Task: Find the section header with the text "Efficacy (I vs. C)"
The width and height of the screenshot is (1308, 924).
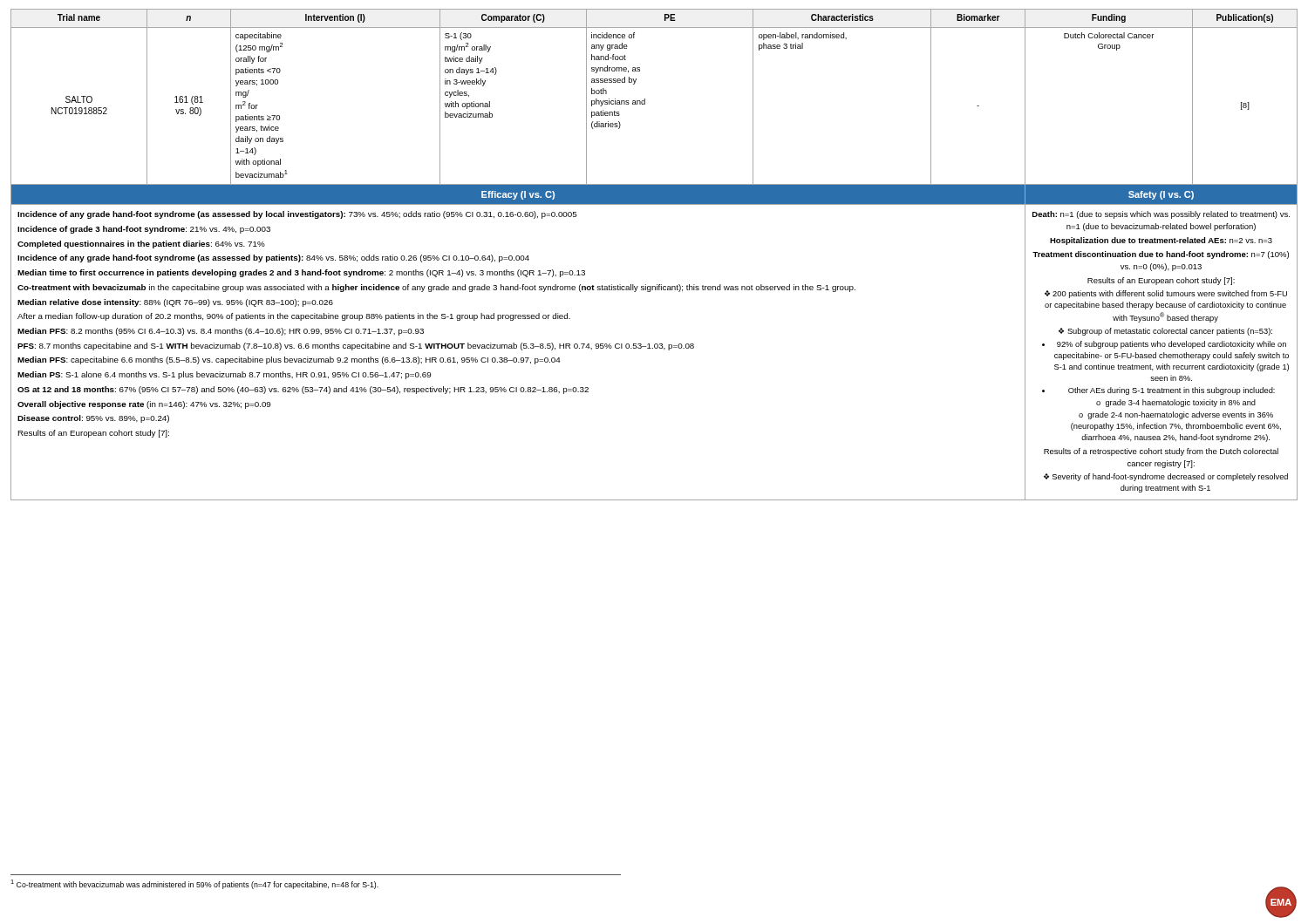Action: (x=518, y=194)
